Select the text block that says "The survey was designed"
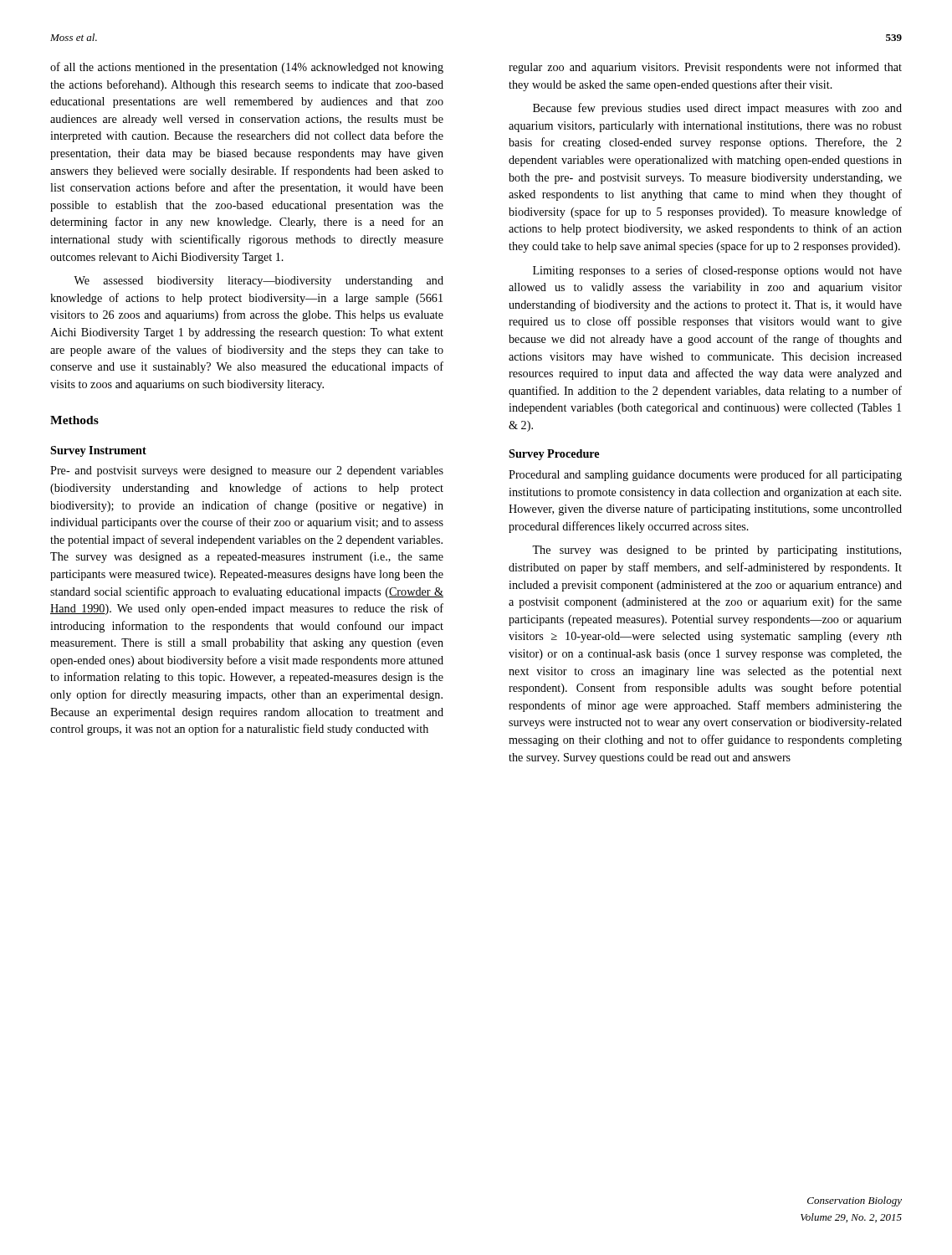Viewport: 952px width, 1255px height. click(705, 654)
